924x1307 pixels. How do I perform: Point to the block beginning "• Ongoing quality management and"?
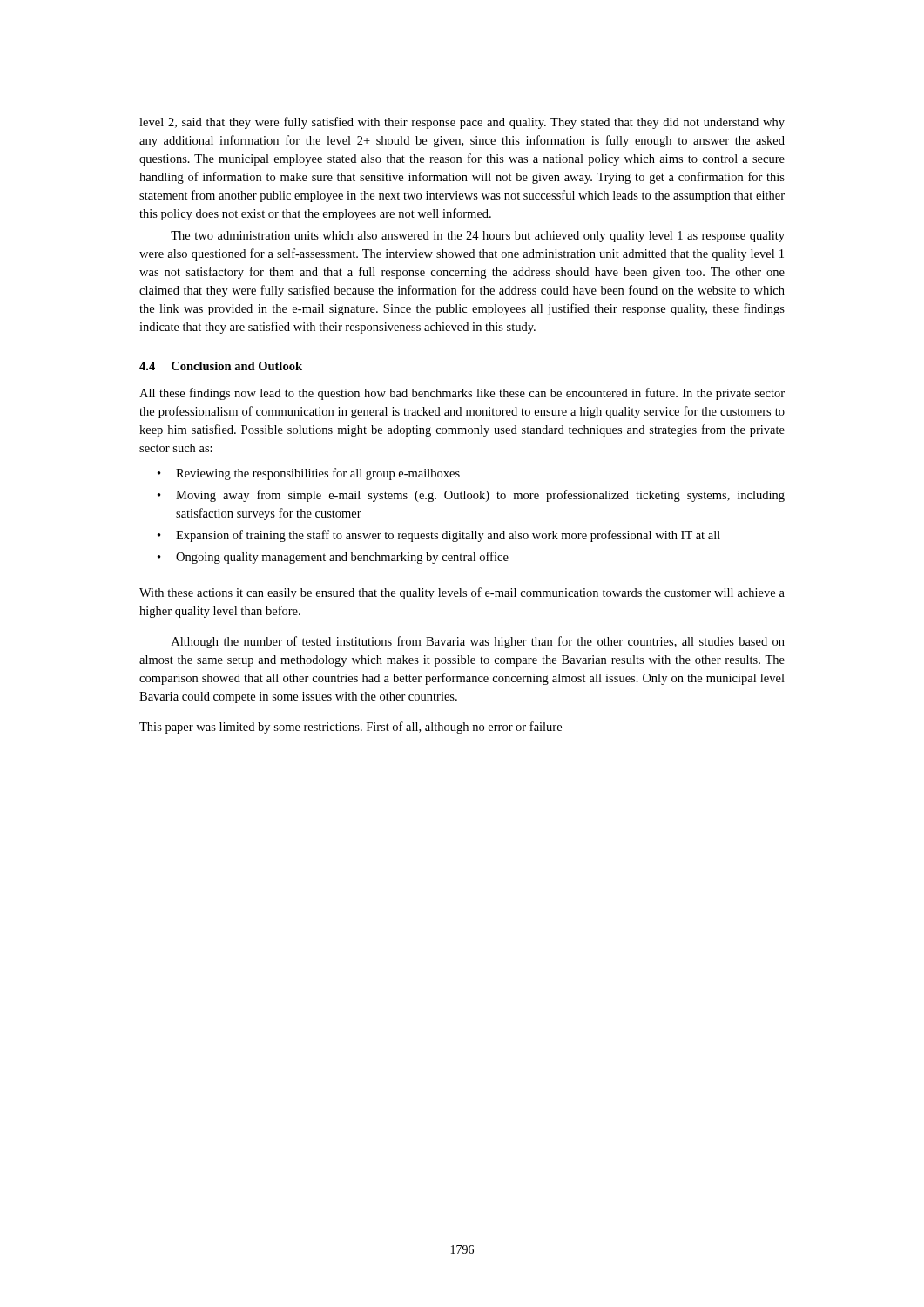[x=471, y=558]
